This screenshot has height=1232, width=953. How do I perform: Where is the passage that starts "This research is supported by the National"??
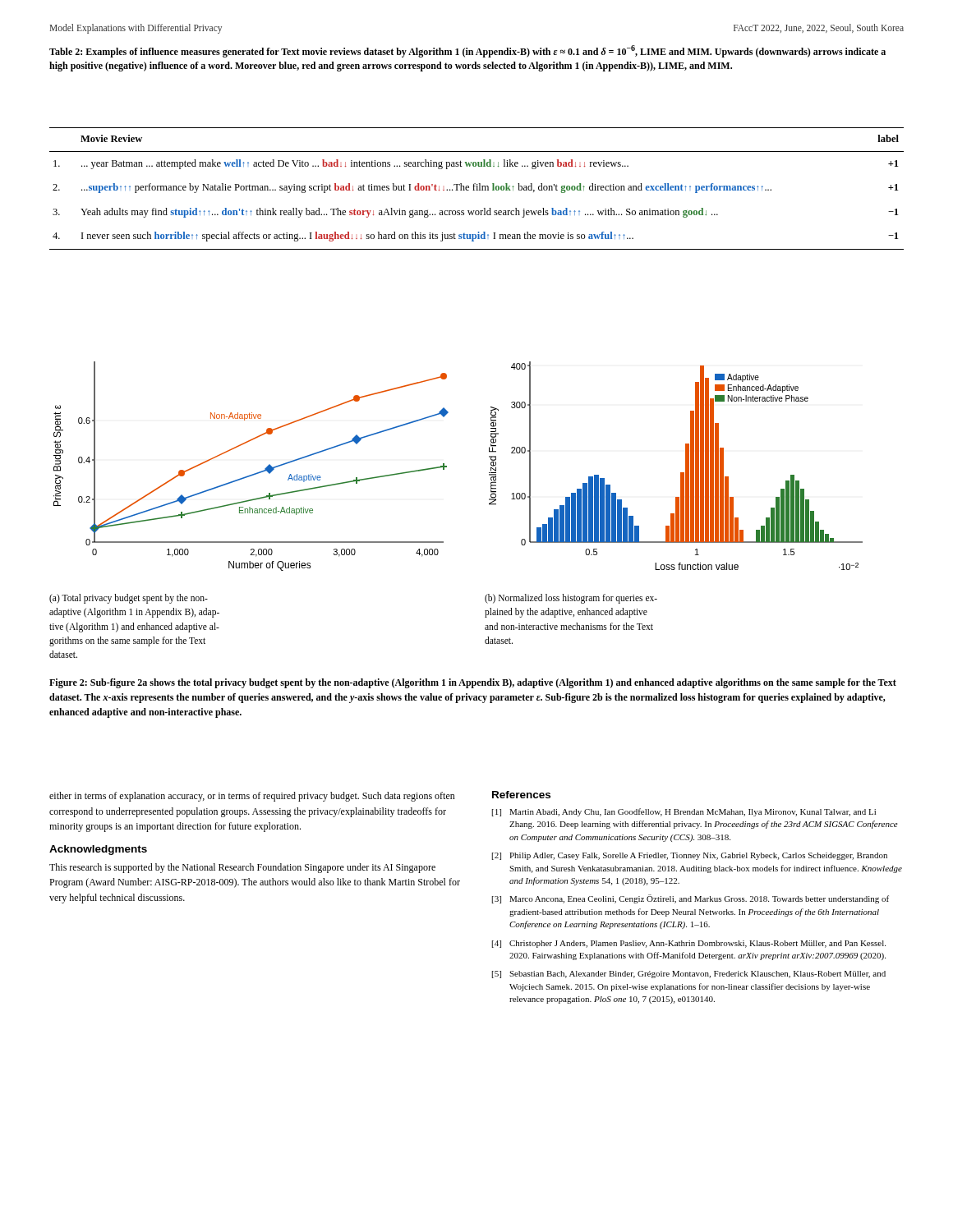coord(255,882)
